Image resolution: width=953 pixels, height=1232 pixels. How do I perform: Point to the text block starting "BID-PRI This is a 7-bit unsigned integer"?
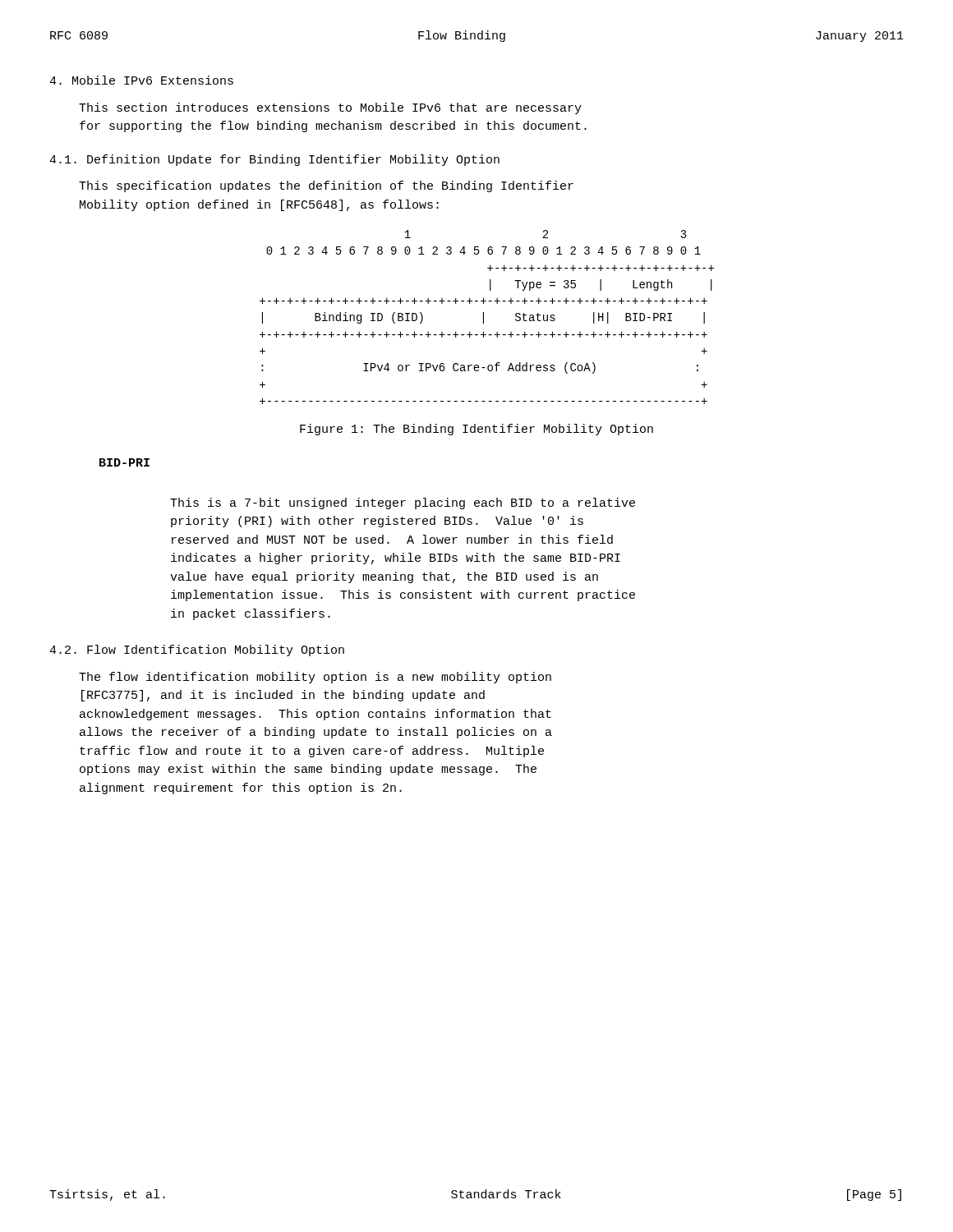501,540
